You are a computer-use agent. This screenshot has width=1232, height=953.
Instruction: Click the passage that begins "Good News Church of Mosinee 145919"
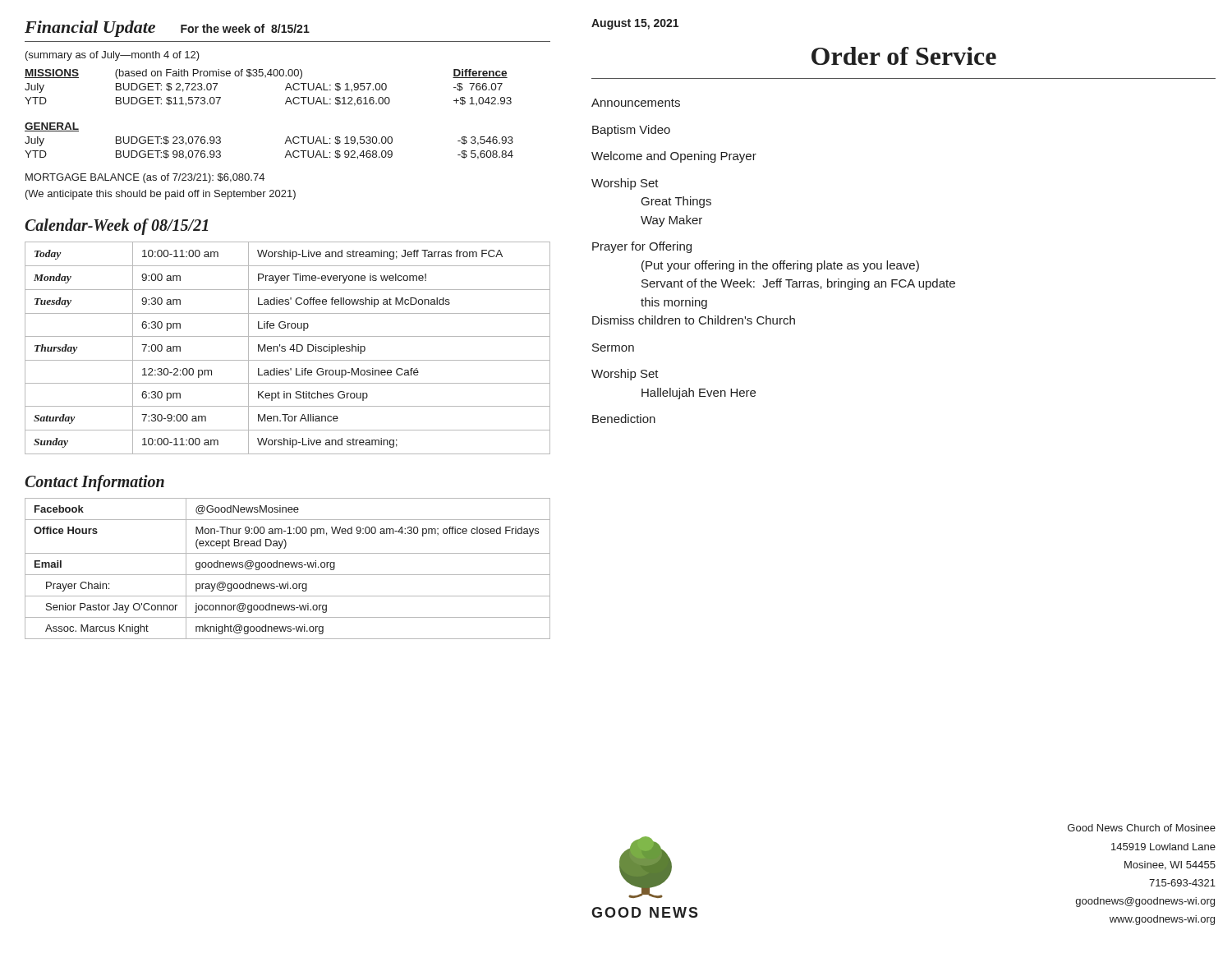[1141, 873]
